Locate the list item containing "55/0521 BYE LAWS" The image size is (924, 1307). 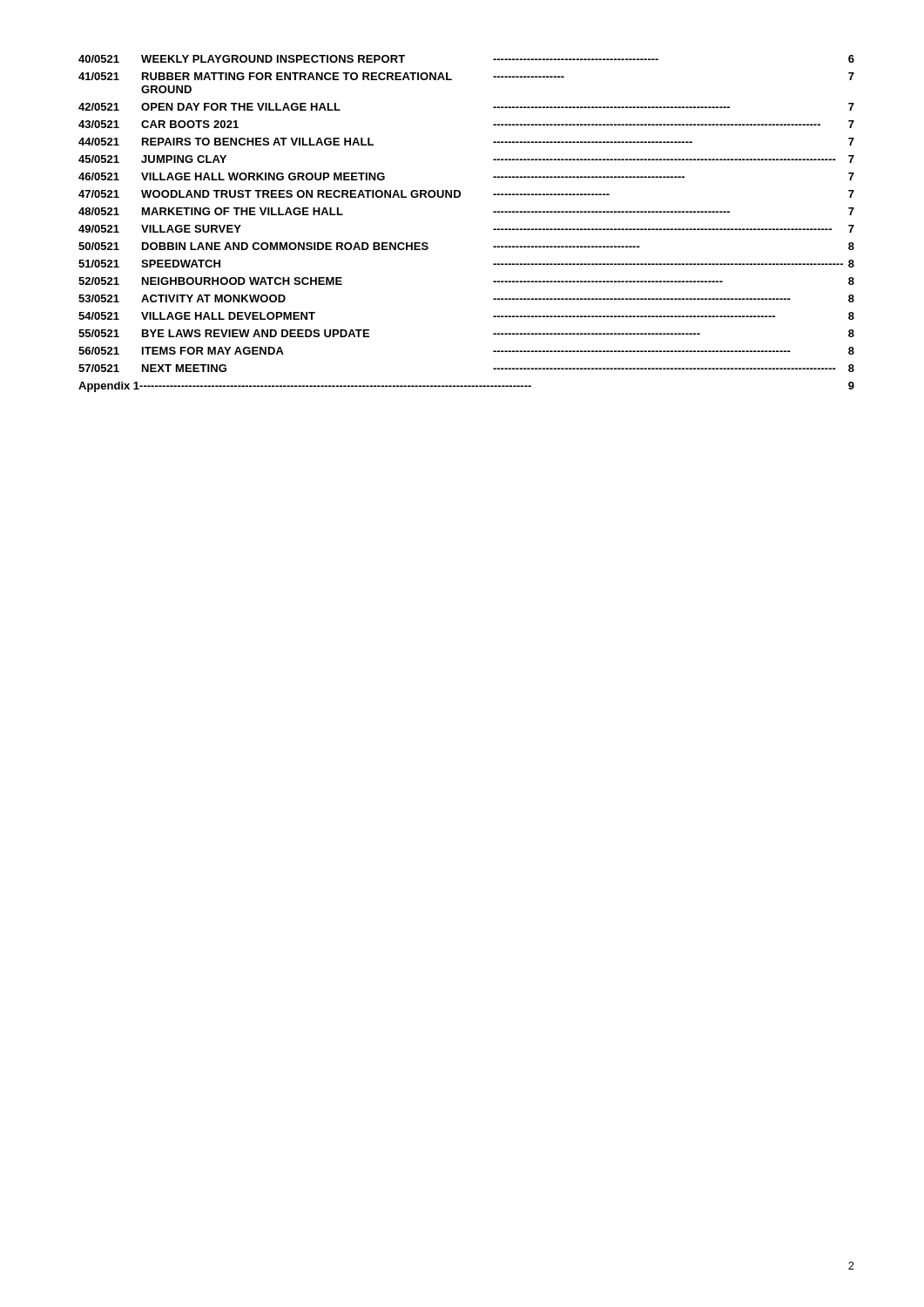pyautogui.click(x=103, y=333)
